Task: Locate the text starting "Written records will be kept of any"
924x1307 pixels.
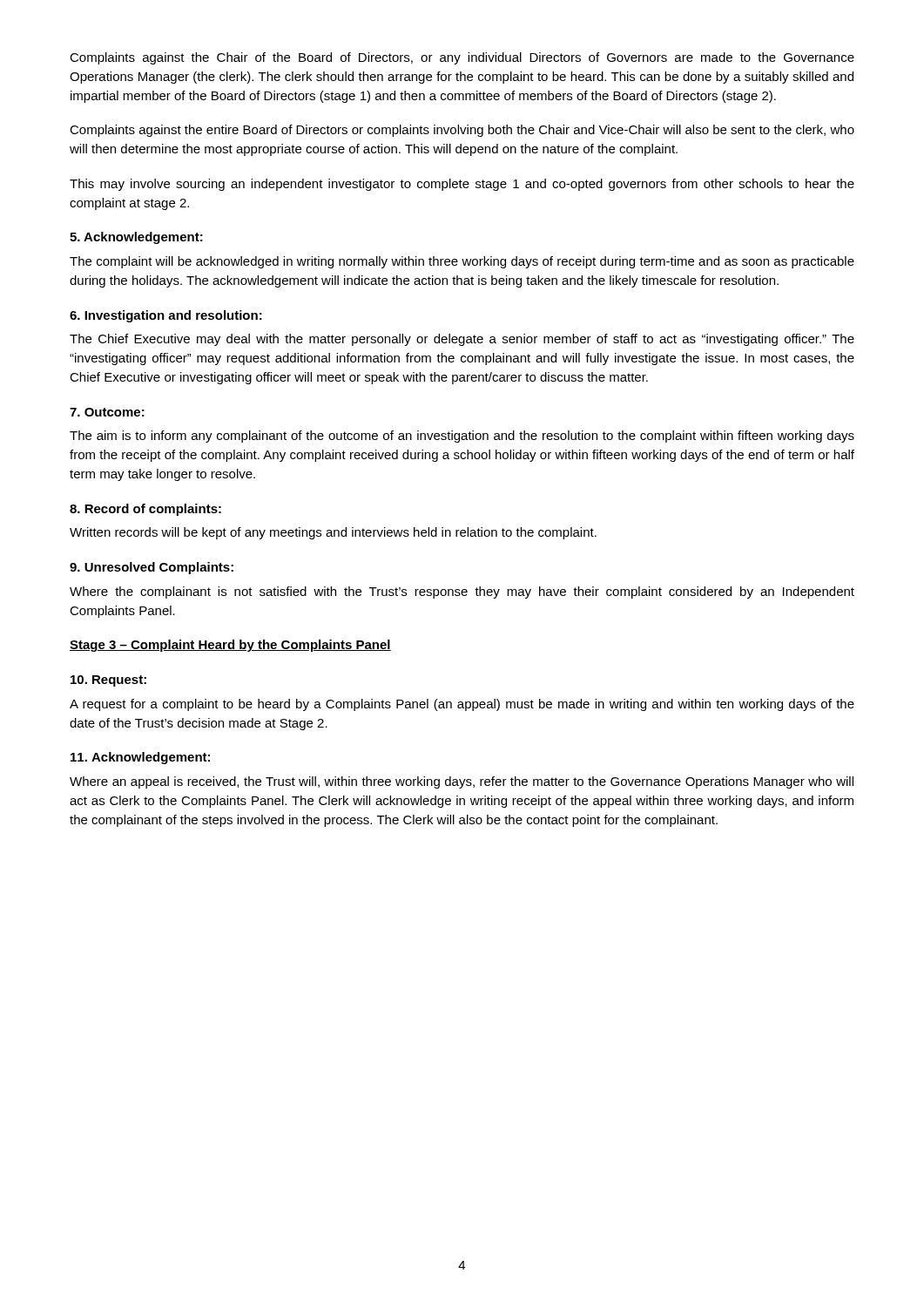Action: [333, 532]
